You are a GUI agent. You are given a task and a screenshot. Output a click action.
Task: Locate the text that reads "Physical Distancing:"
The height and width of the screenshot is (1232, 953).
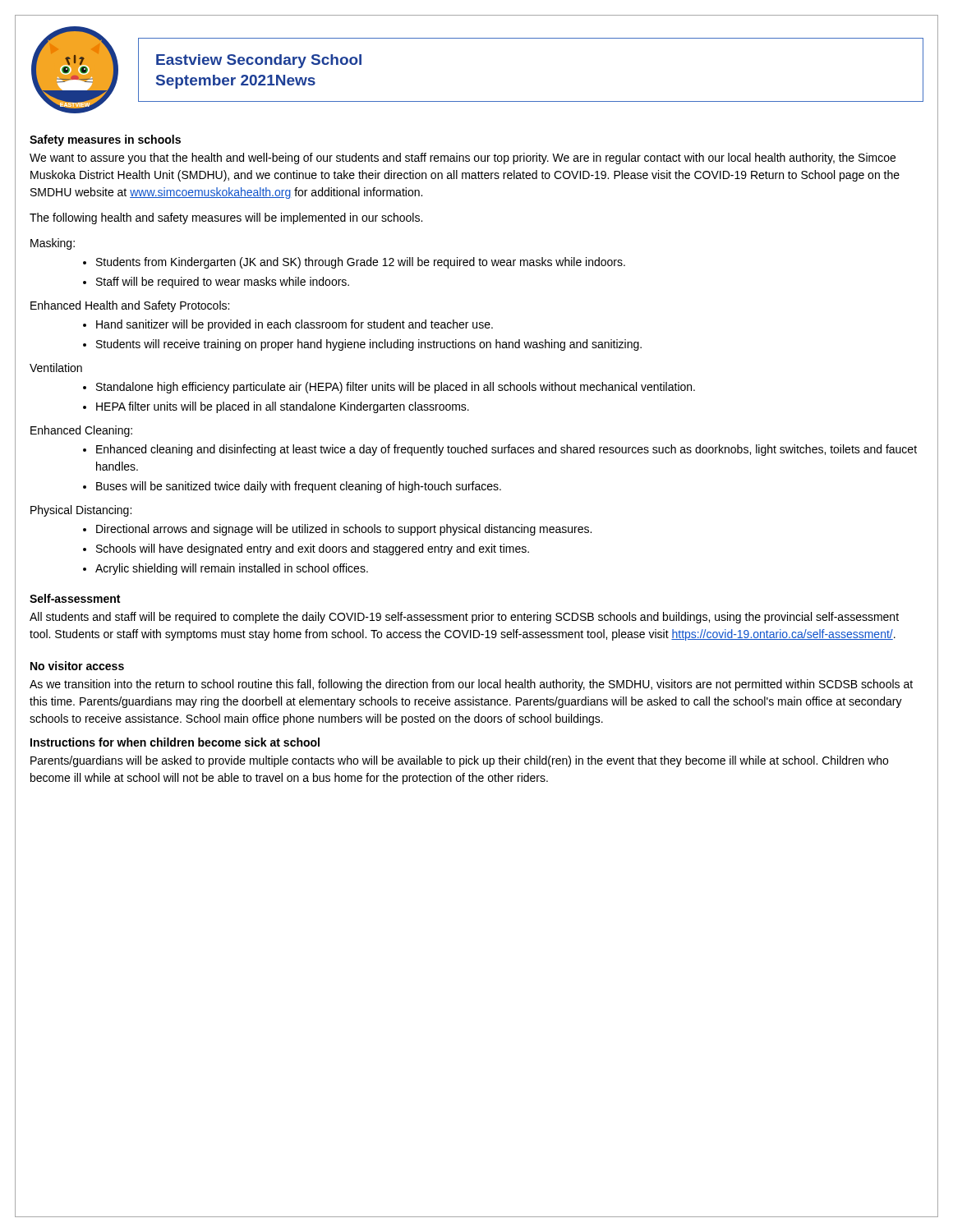coord(81,510)
